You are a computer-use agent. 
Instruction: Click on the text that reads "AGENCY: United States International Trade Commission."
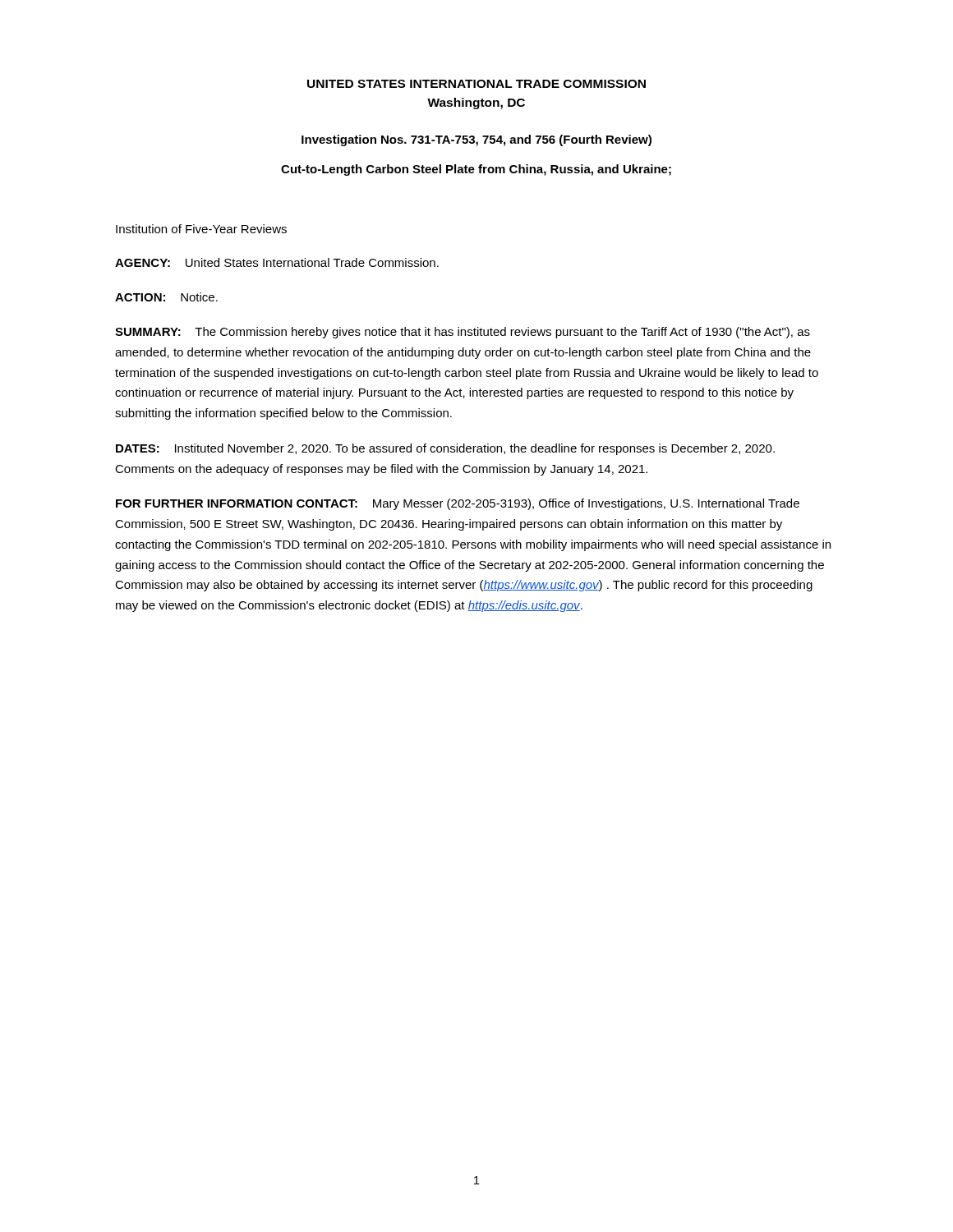coord(277,262)
